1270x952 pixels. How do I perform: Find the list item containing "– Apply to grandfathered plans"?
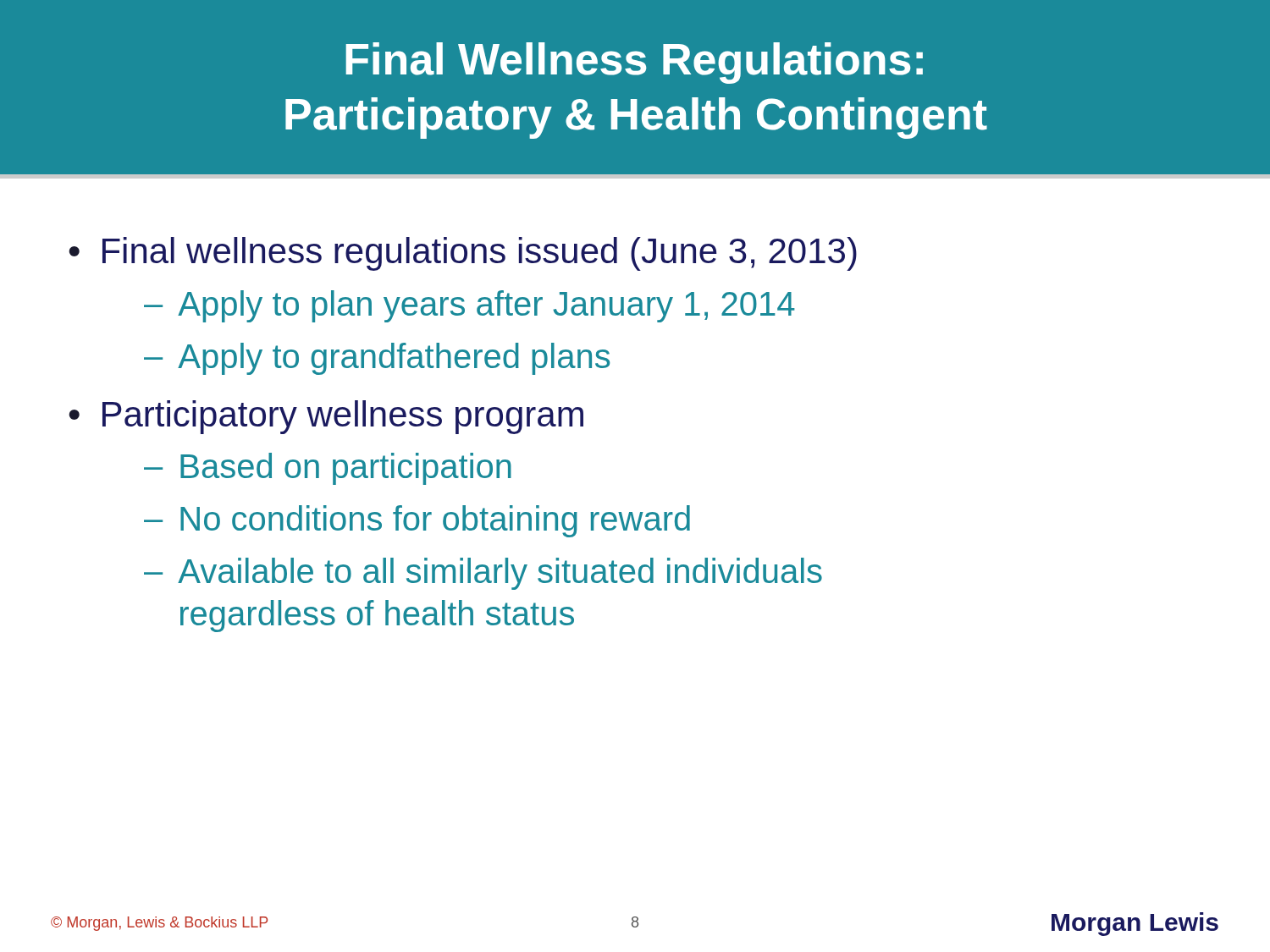(377, 356)
